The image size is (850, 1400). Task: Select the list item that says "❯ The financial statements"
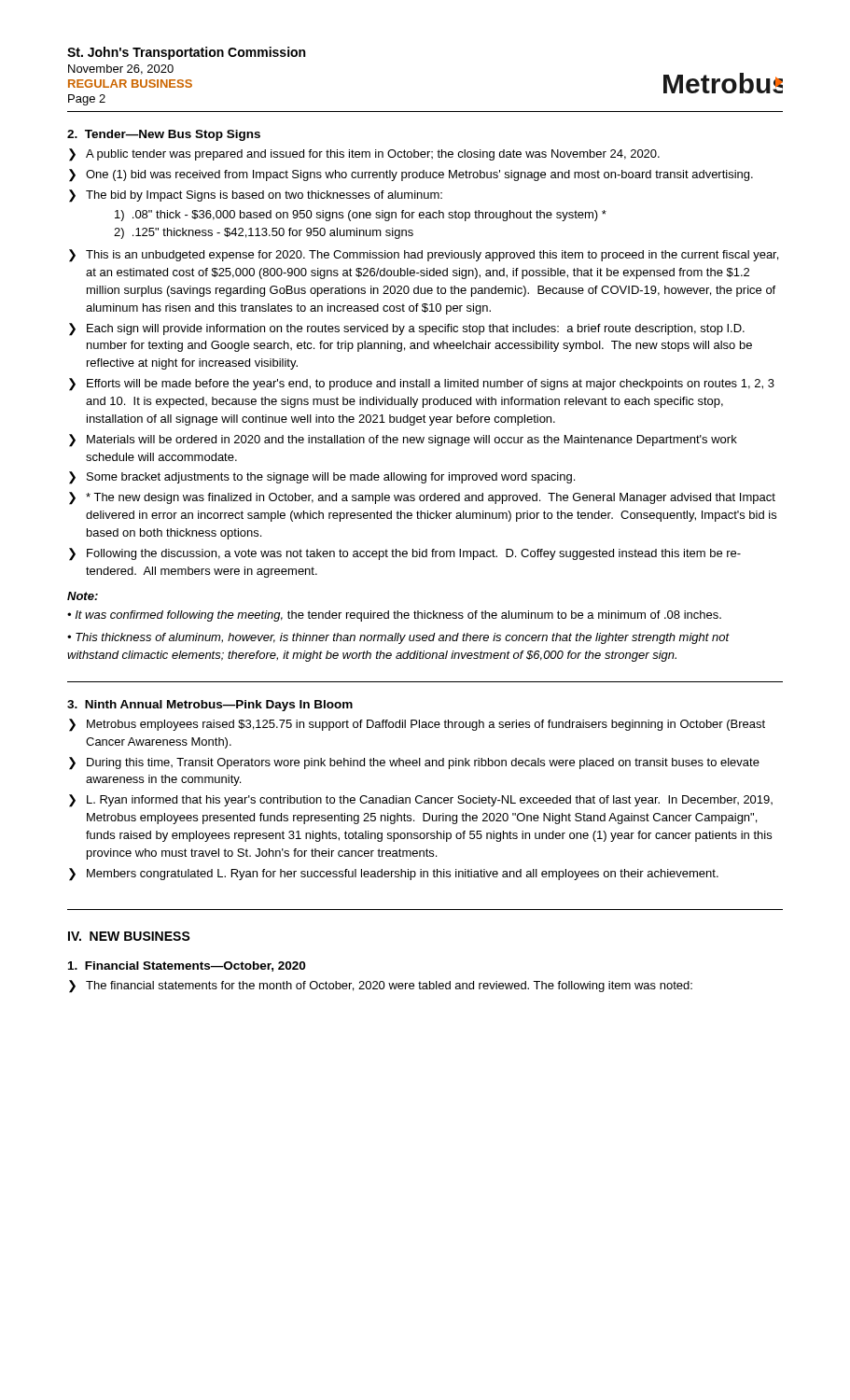coord(425,986)
